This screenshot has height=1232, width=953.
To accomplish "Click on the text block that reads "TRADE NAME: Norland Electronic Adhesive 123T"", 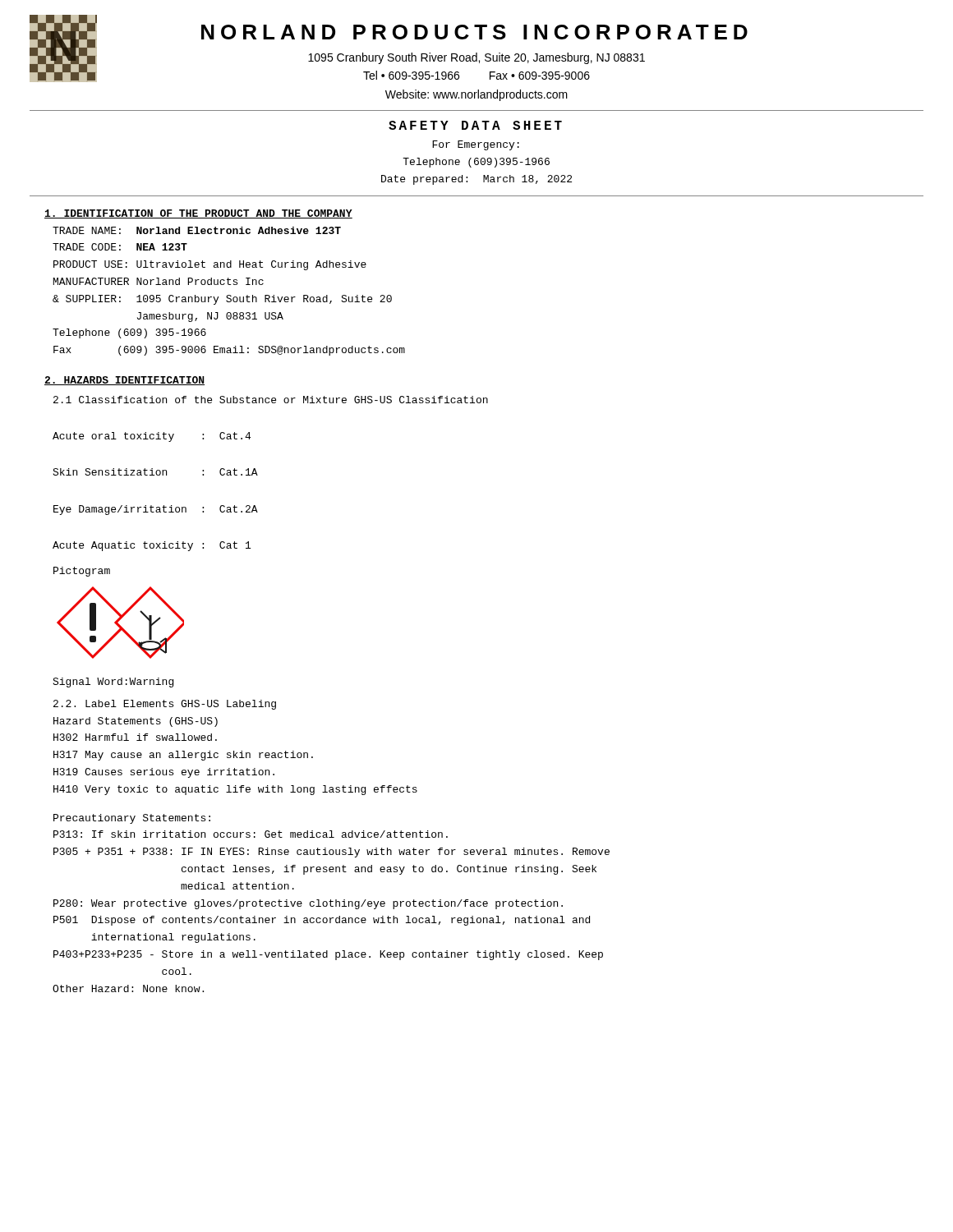I will (229, 291).
